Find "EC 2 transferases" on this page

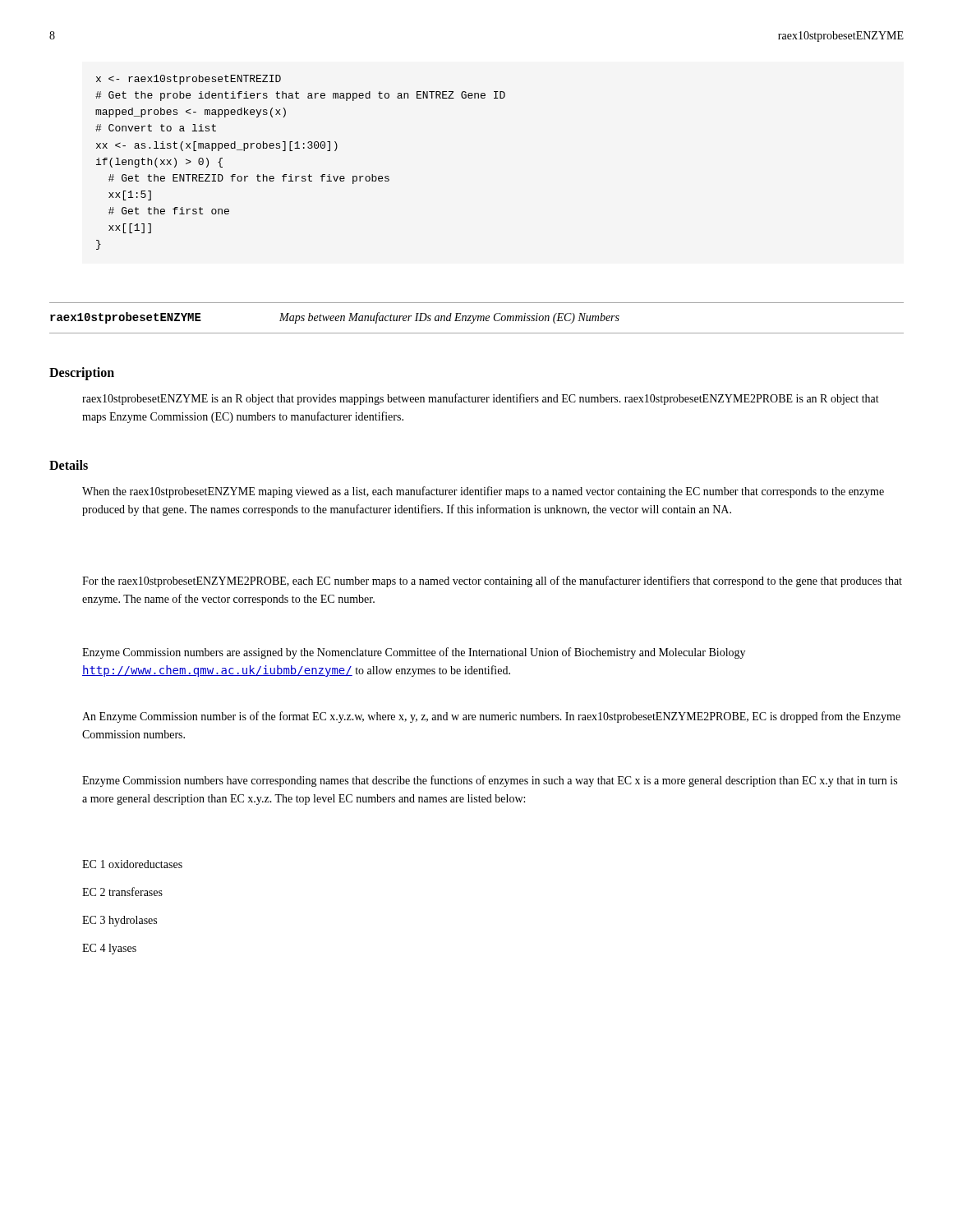tap(122, 892)
